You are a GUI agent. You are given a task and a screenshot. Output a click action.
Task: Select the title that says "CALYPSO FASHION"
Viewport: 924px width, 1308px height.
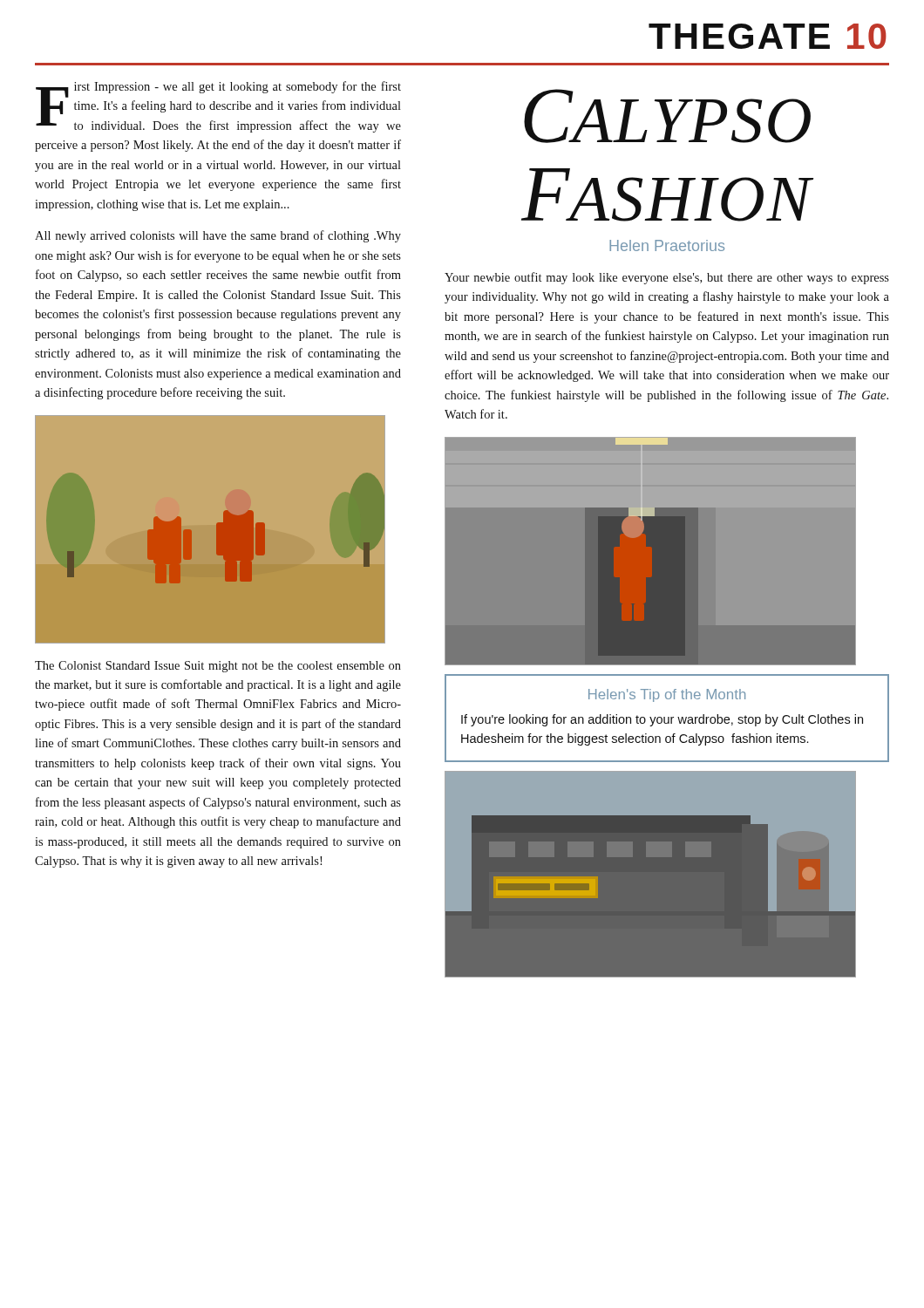click(x=667, y=155)
